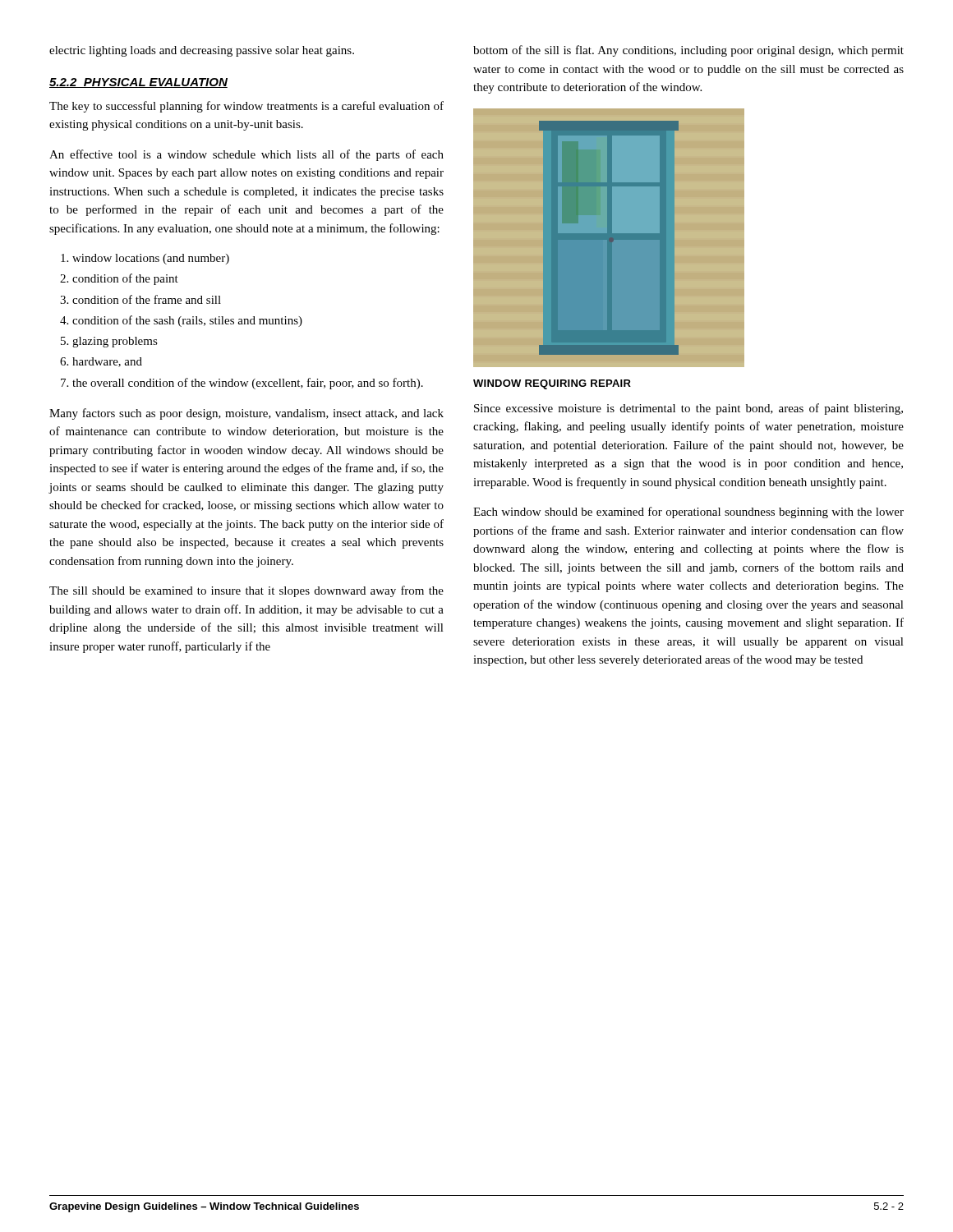Point to the text starting "Many factors such as poor design,"
This screenshot has width=953, height=1232.
click(246, 487)
